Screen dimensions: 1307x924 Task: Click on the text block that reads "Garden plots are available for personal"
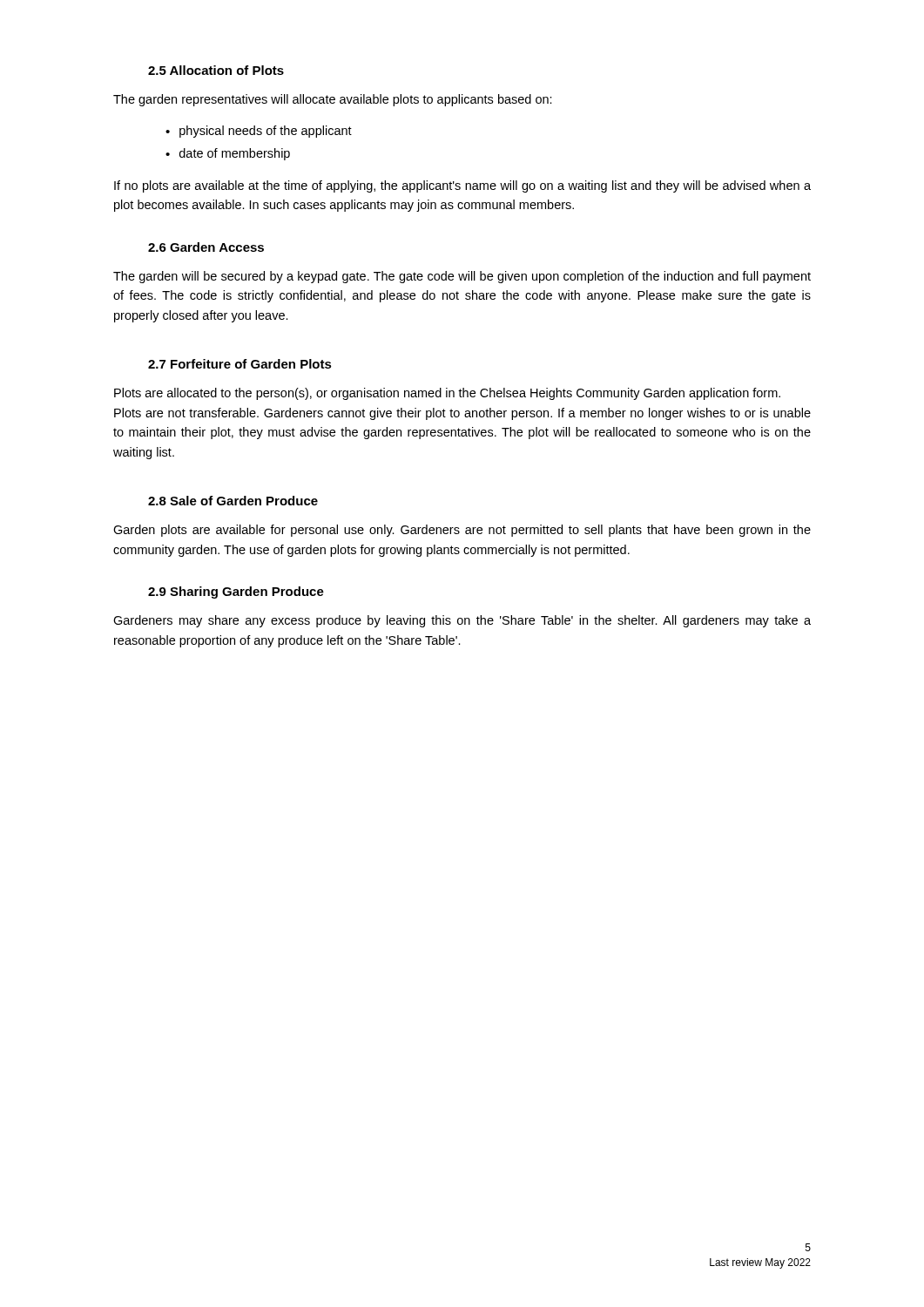point(462,540)
